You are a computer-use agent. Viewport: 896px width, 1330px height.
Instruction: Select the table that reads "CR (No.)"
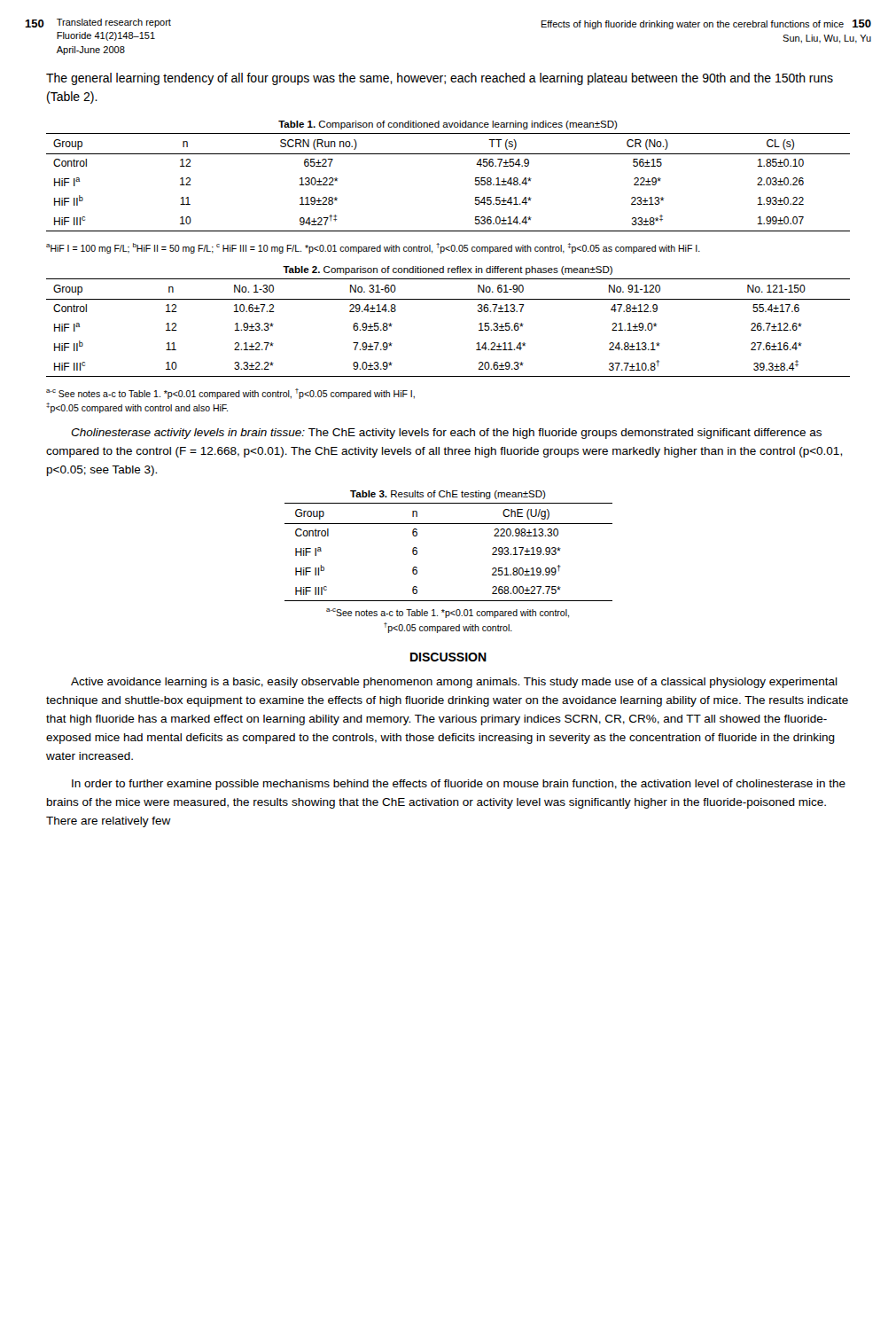coord(448,175)
